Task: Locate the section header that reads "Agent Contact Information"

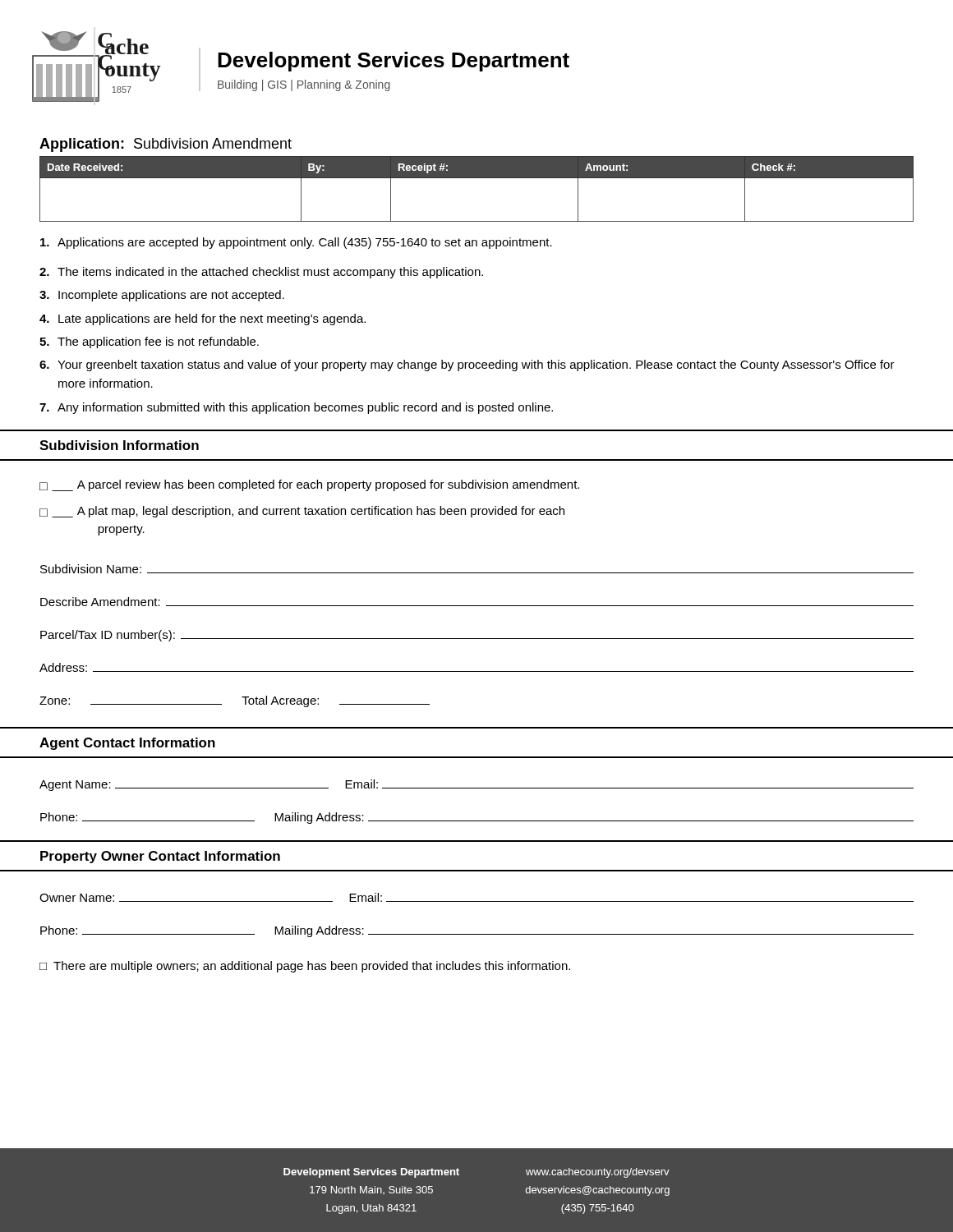Action: 128,743
